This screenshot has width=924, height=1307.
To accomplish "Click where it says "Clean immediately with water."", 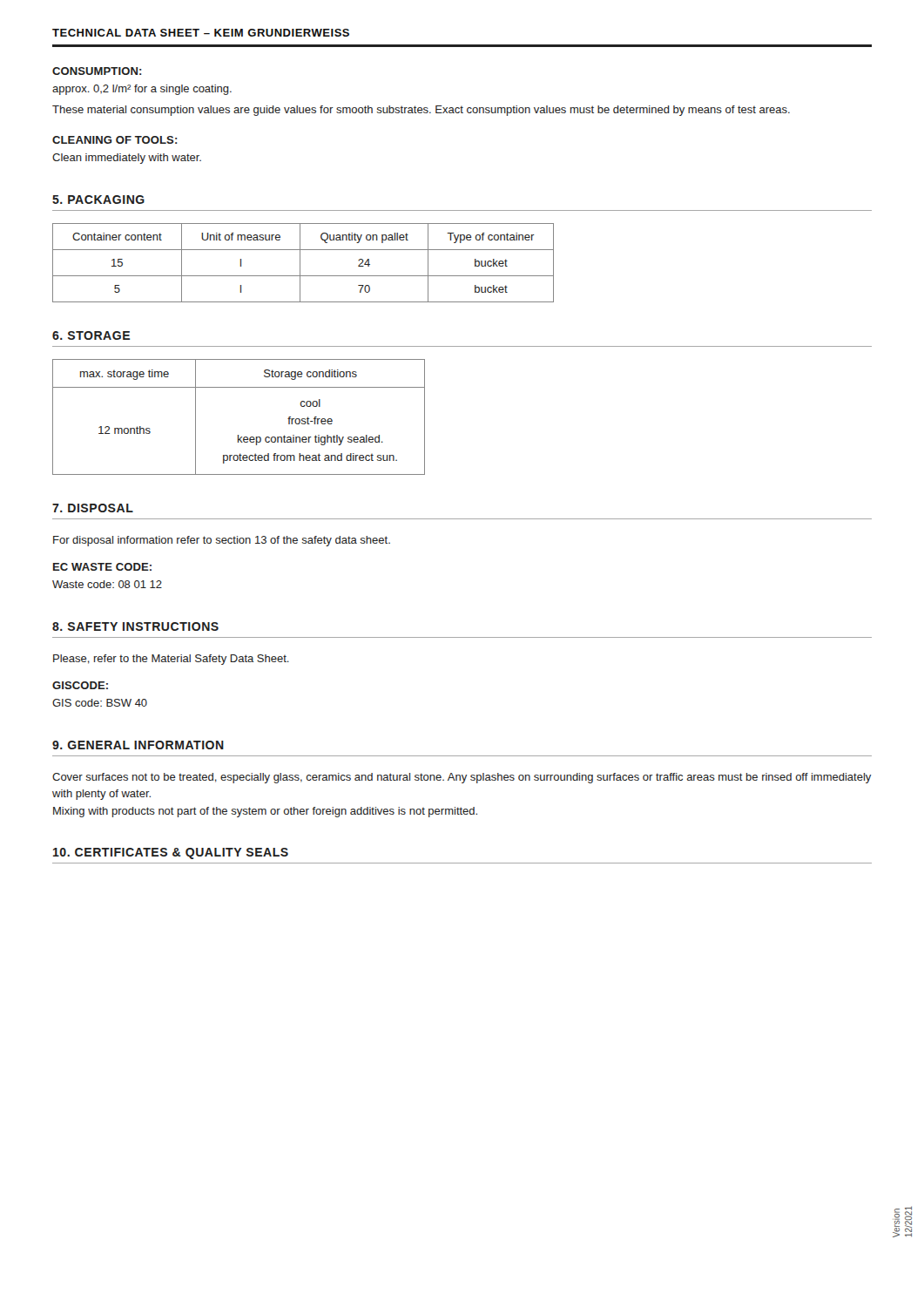I will (127, 157).
